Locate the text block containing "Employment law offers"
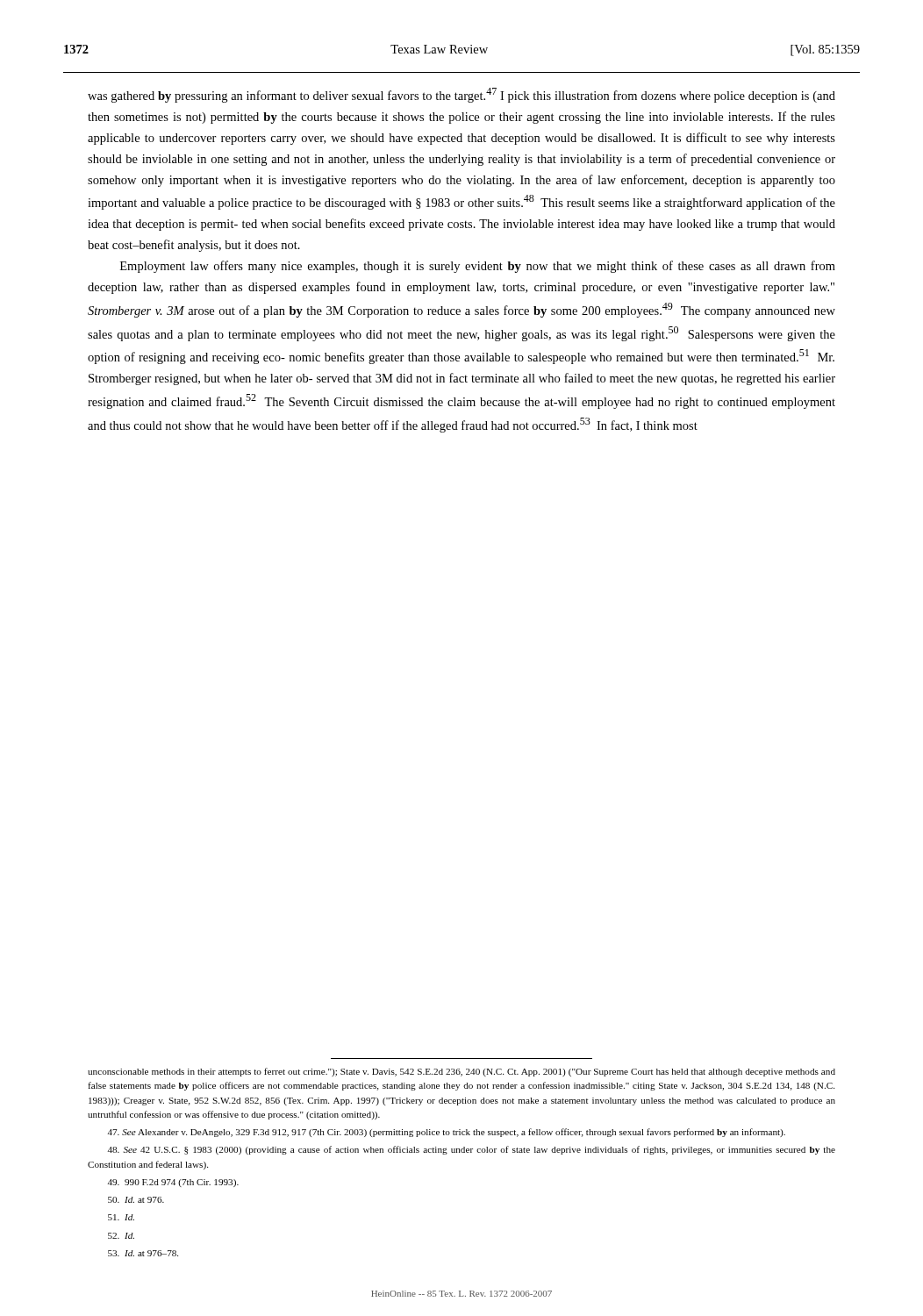923x1316 pixels. [x=462, y=346]
